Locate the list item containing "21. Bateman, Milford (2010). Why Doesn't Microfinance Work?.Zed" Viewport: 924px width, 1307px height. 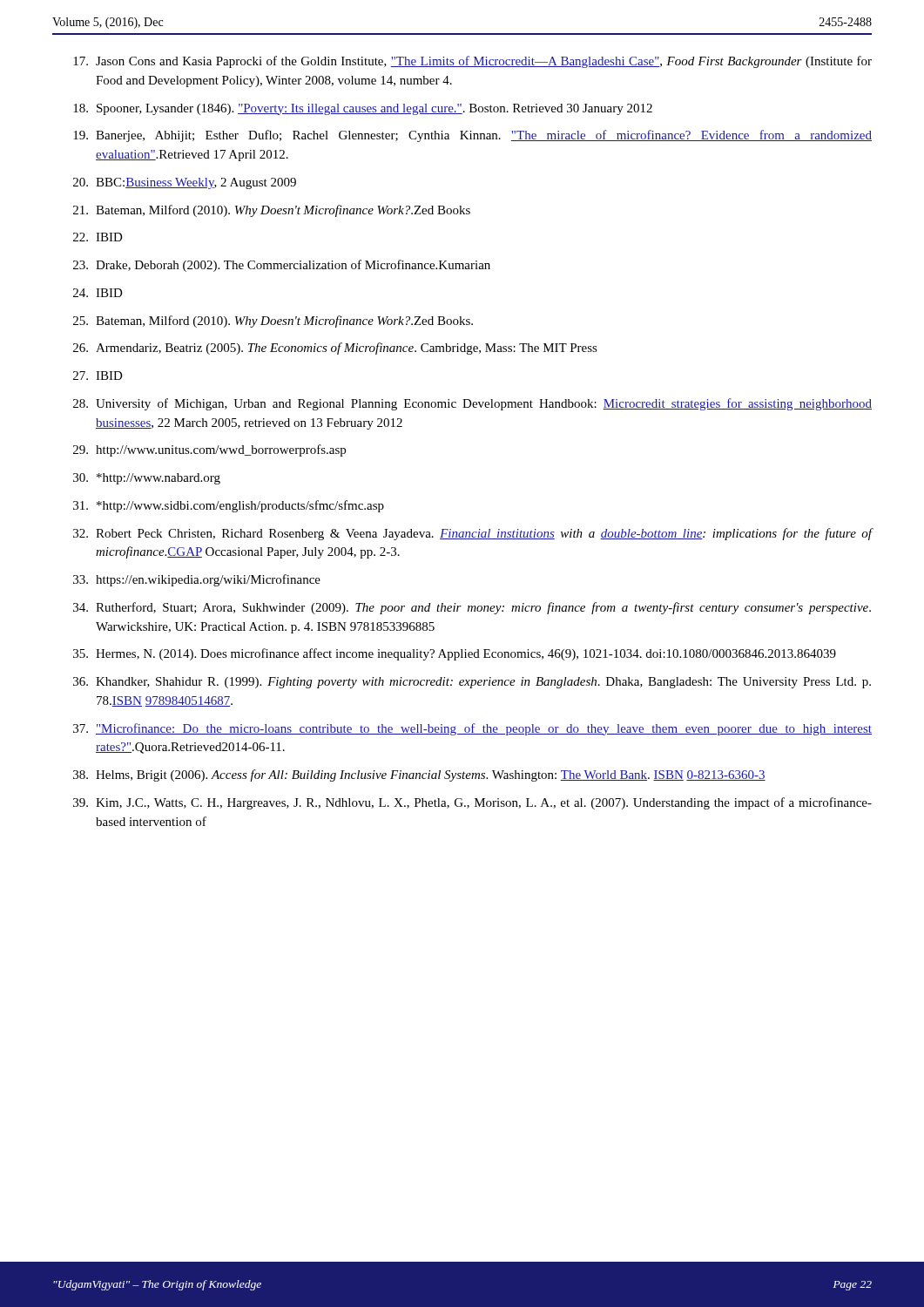[462, 210]
